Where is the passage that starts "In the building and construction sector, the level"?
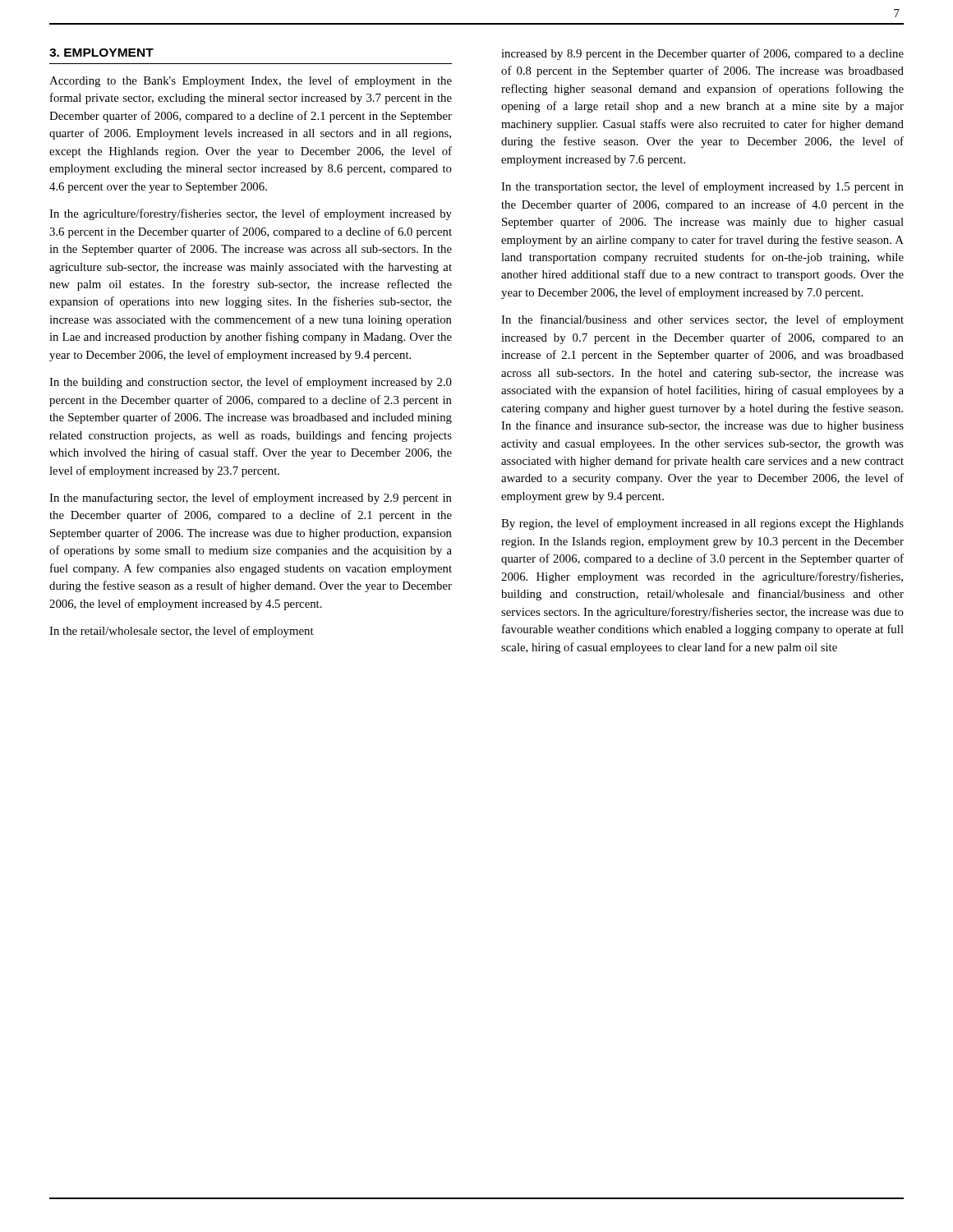Screen dimensions: 1232x953 [251, 426]
